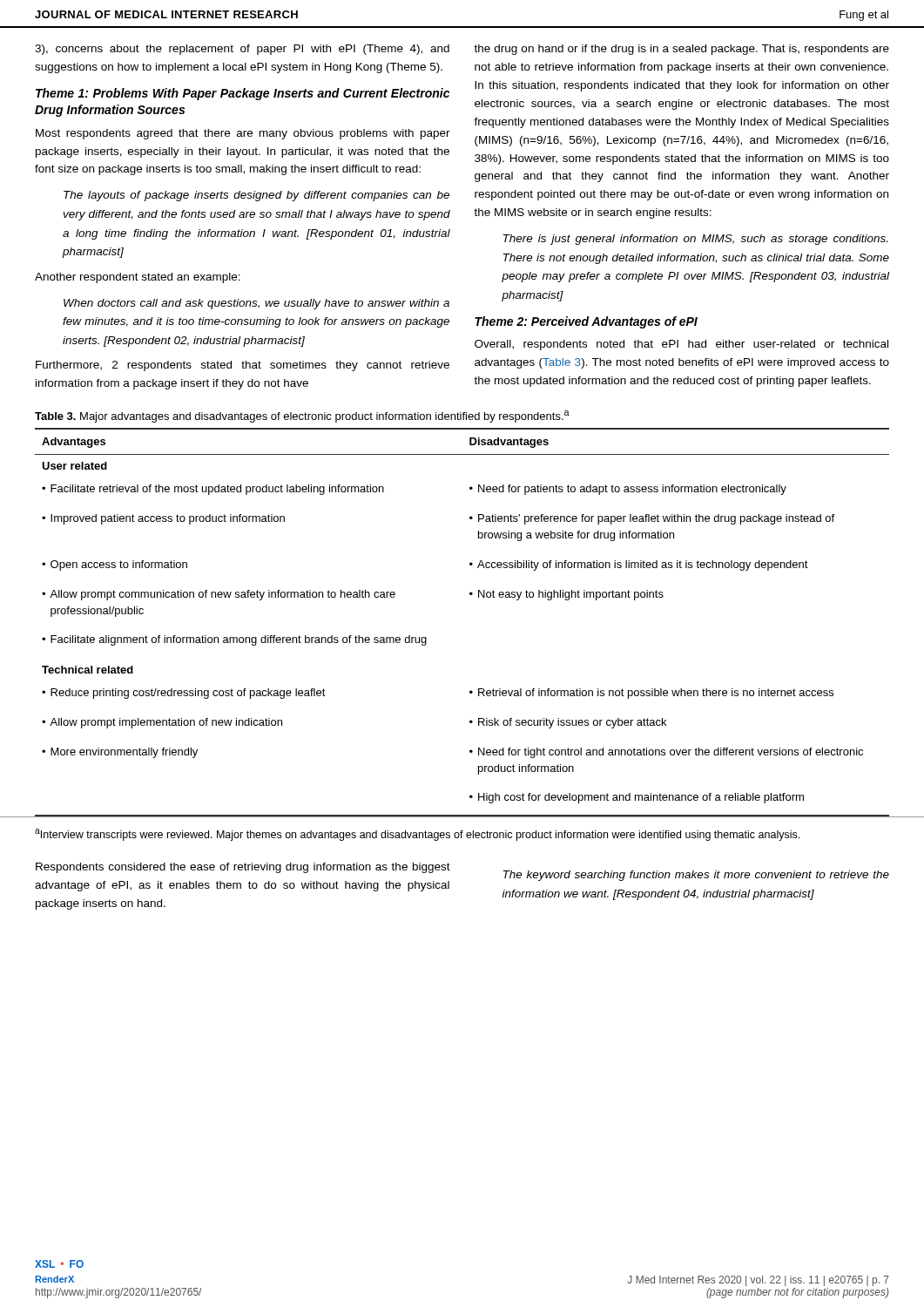Locate the passage starting "Another respondent stated an example:"
The width and height of the screenshot is (924, 1307).
click(242, 277)
